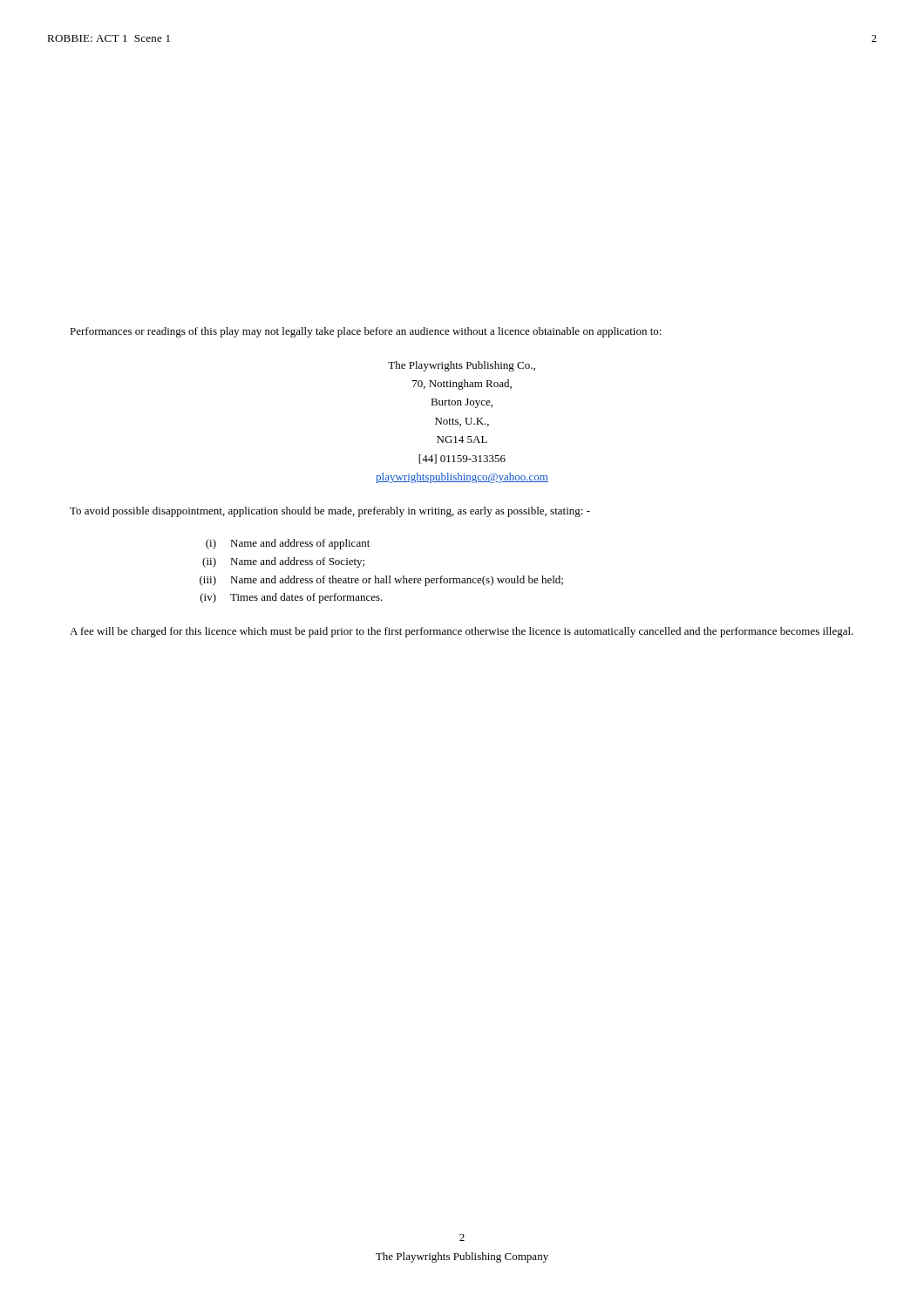This screenshot has height=1308, width=924.
Task: Select the text block containing "The Playwrights Publishing Co.,"
Action: 462,421
